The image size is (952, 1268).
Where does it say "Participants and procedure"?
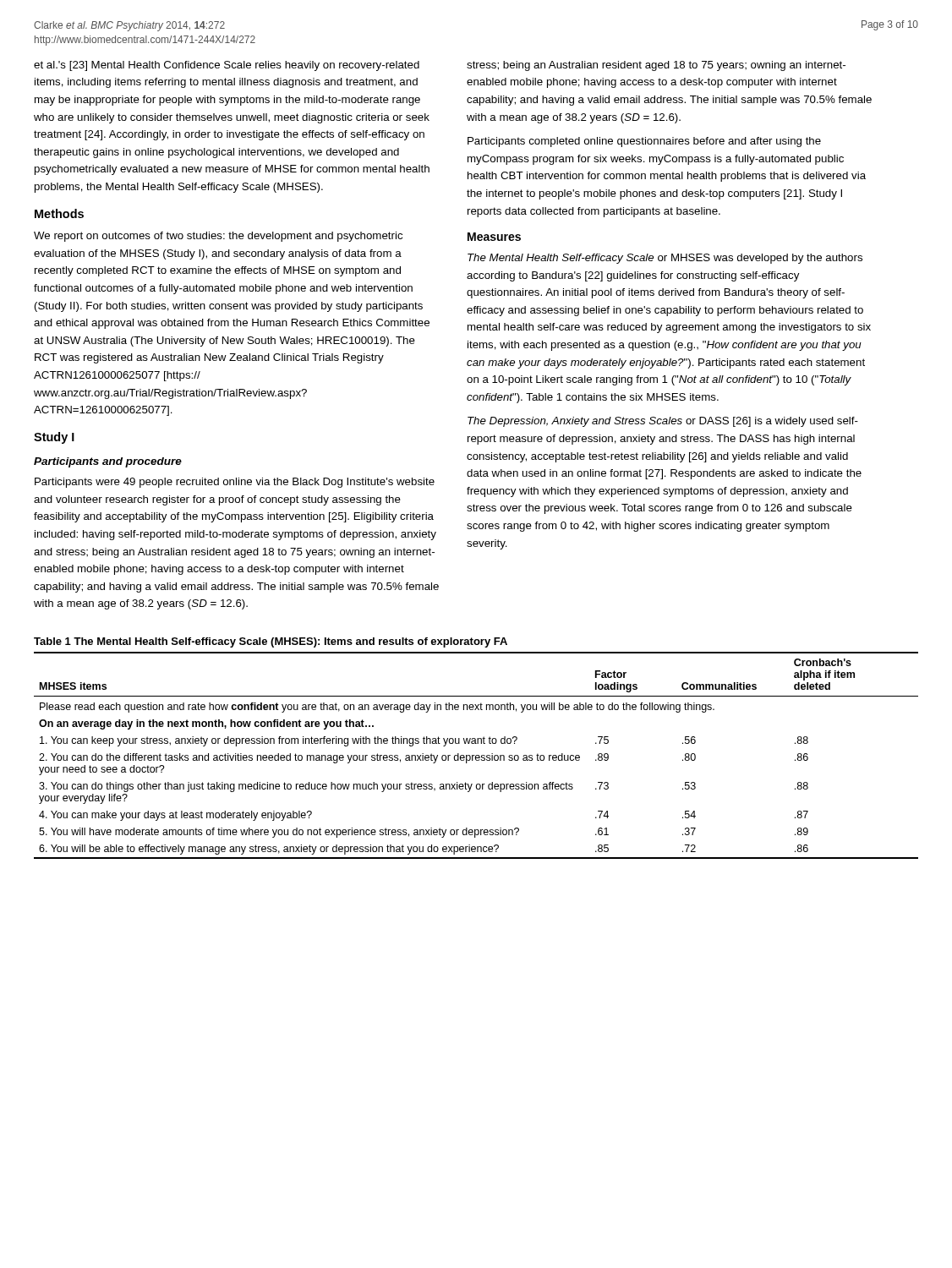108,461
